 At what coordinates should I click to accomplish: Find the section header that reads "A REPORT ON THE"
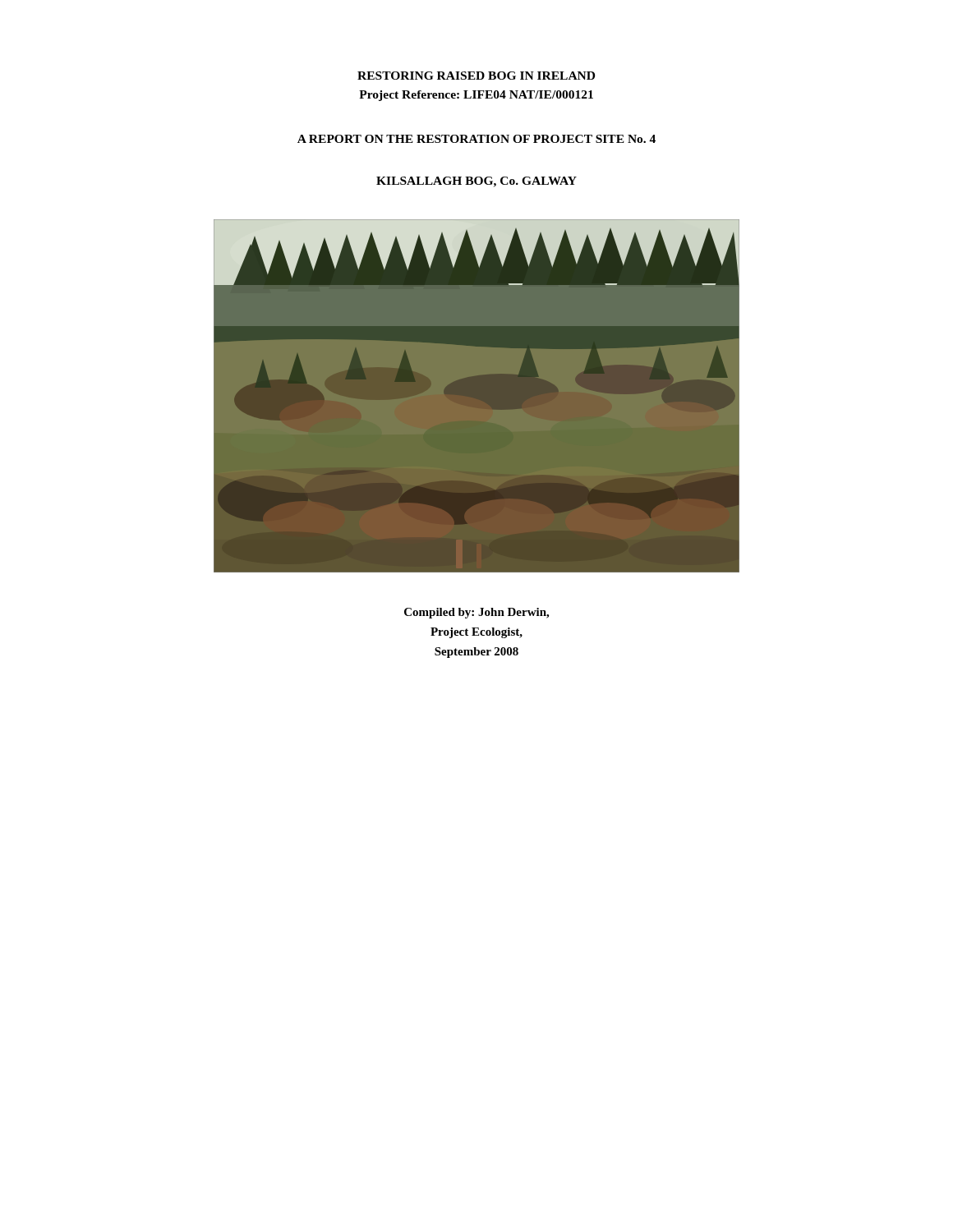(476, 138)
